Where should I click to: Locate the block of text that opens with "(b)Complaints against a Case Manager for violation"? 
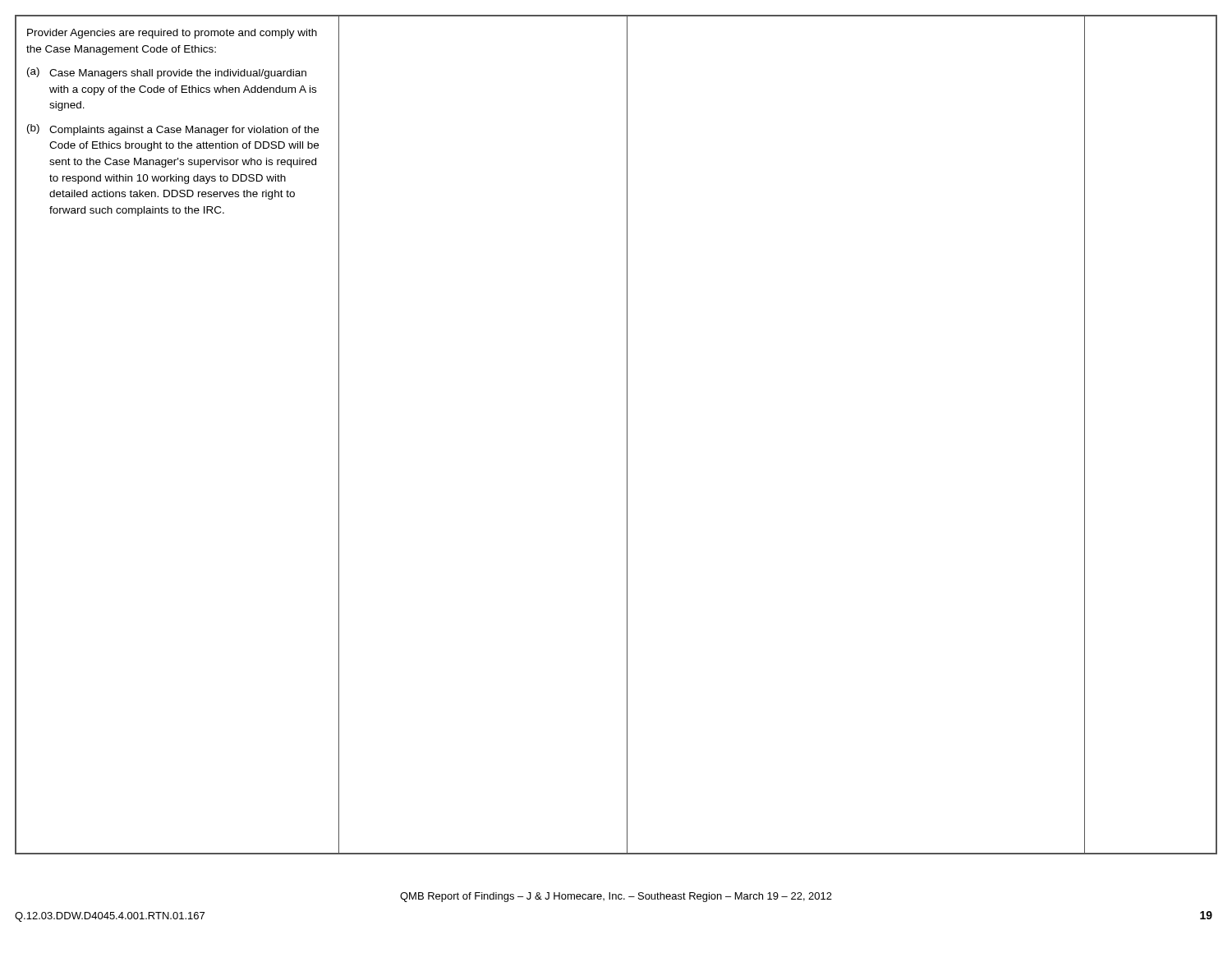(x=176, y=170)
